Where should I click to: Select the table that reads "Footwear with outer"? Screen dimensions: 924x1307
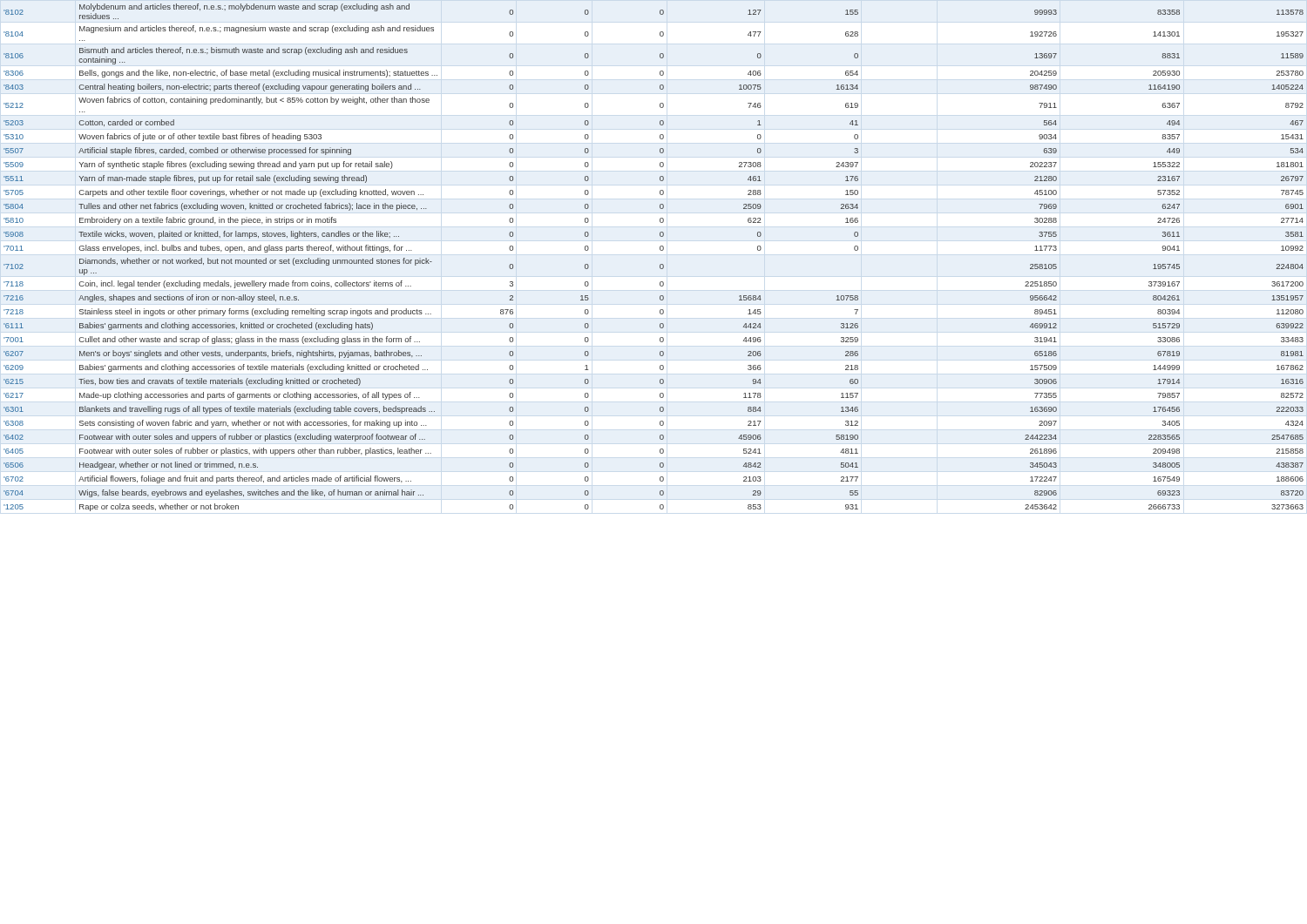tap(654, 462)
